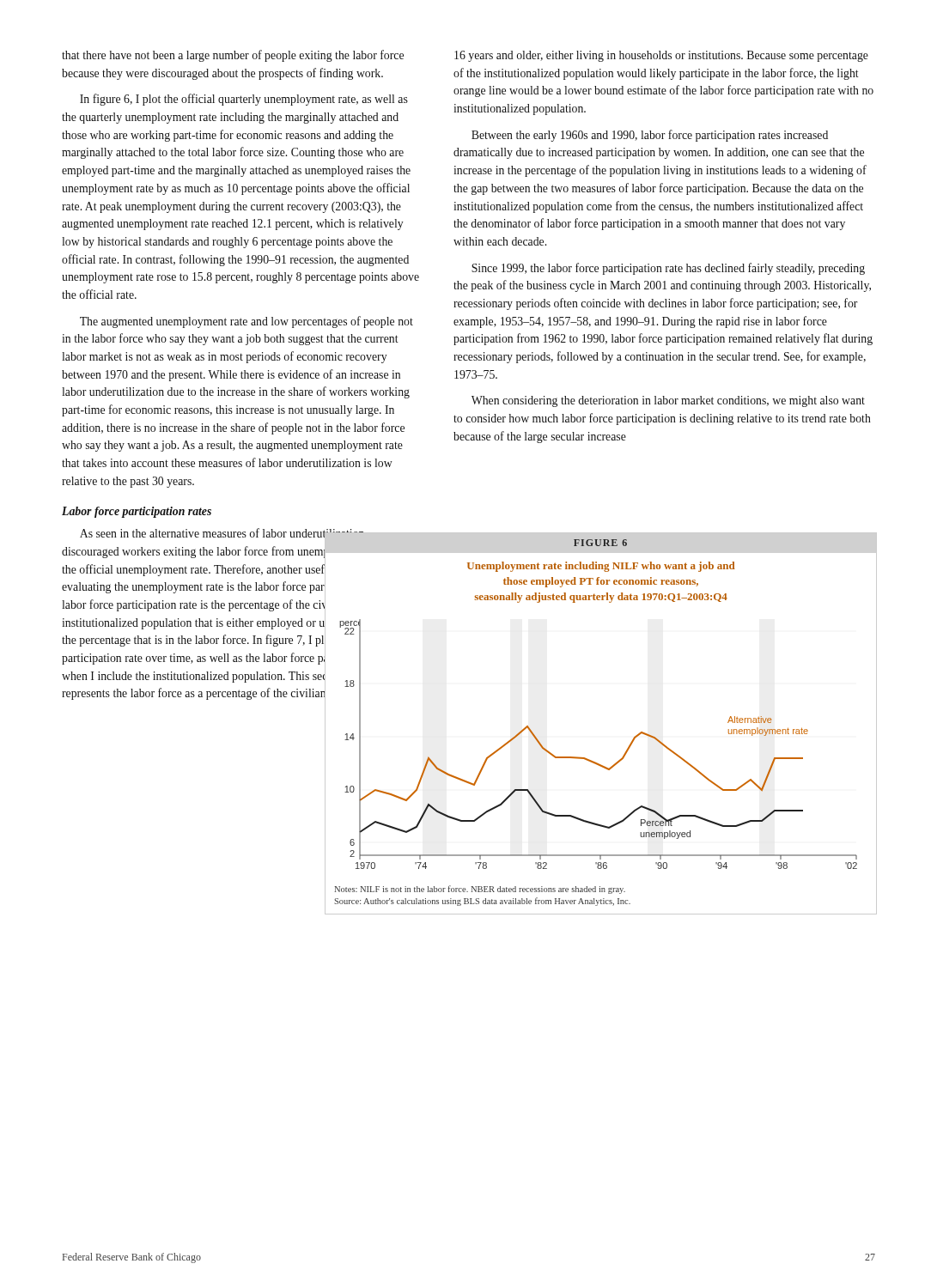Click on the line chart
Screen dimensions: 1288x937
click(601, 723)
